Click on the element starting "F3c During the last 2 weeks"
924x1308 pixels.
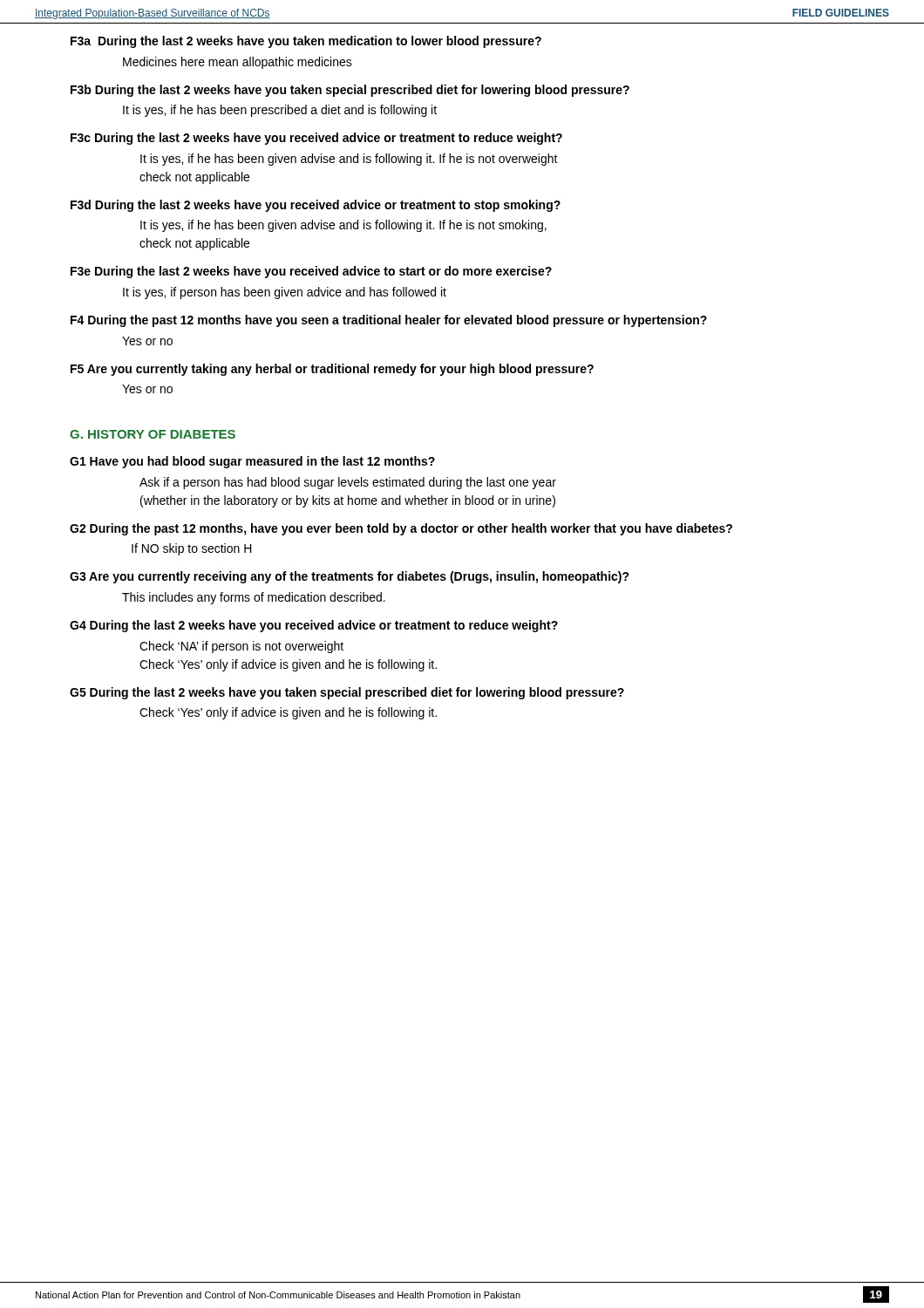tap(453, 158)
